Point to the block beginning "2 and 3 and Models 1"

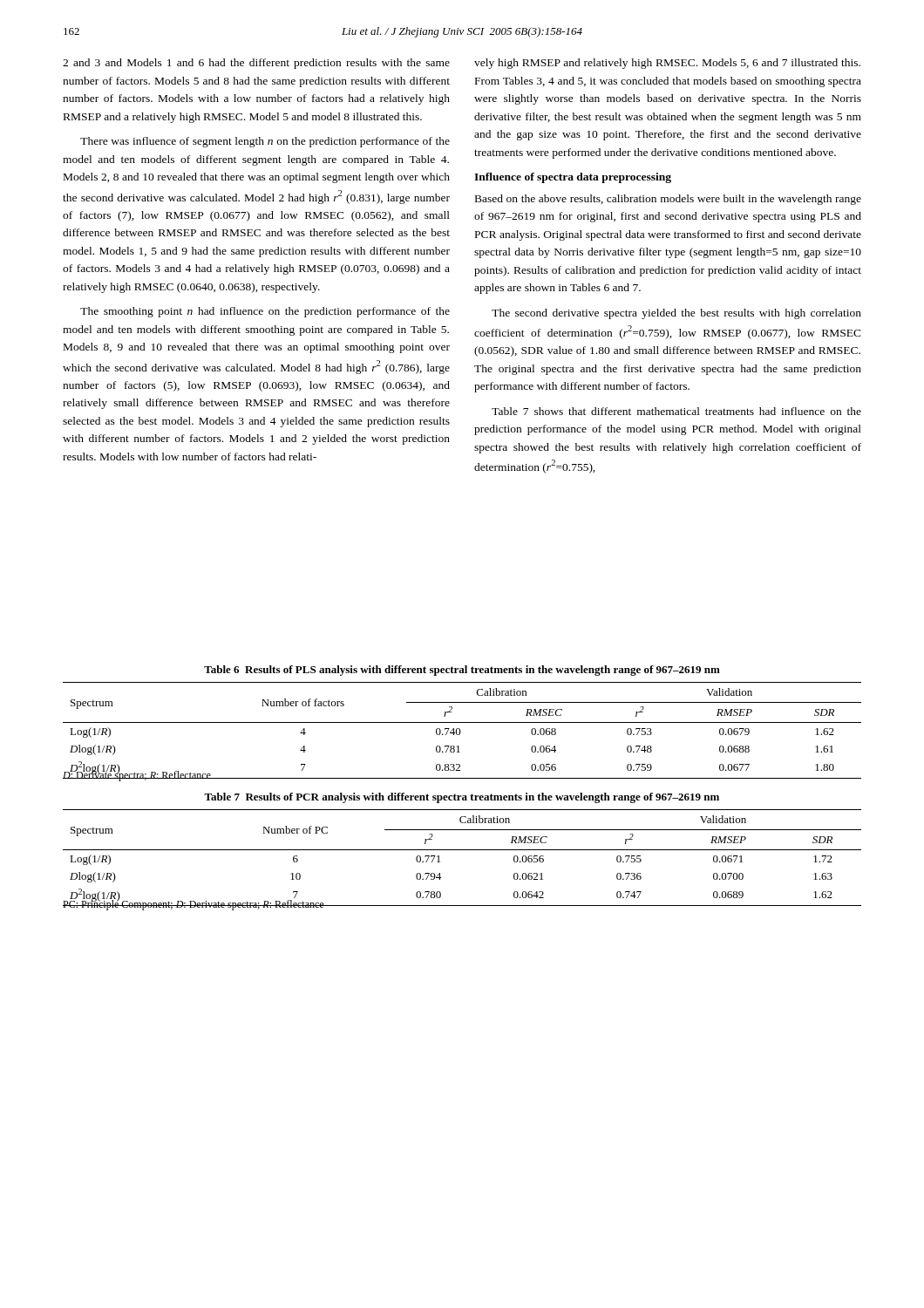256,260
